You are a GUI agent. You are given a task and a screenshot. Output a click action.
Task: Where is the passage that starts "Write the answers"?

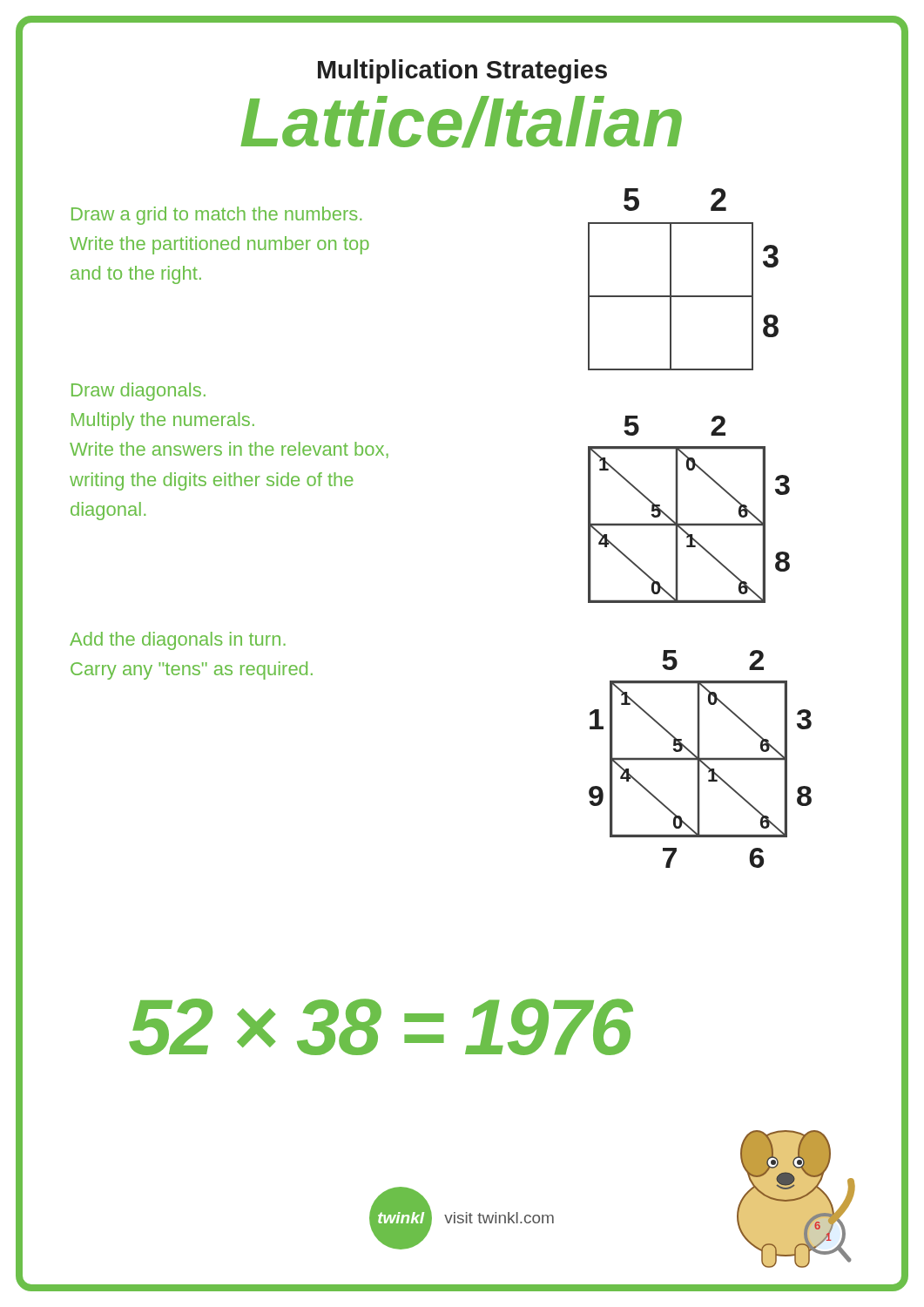230,479
